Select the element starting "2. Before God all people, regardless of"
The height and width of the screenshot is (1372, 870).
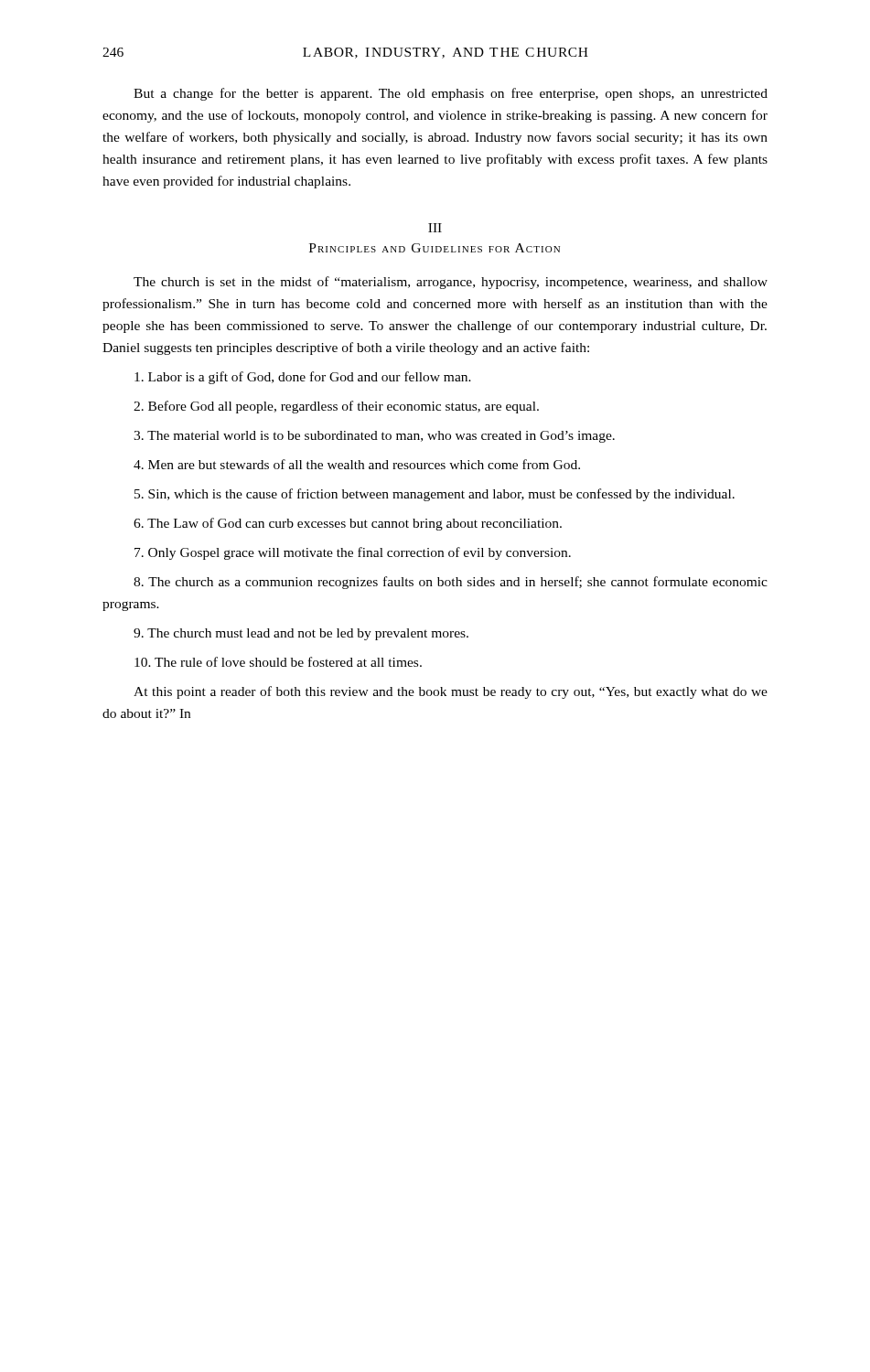point(337,406)
